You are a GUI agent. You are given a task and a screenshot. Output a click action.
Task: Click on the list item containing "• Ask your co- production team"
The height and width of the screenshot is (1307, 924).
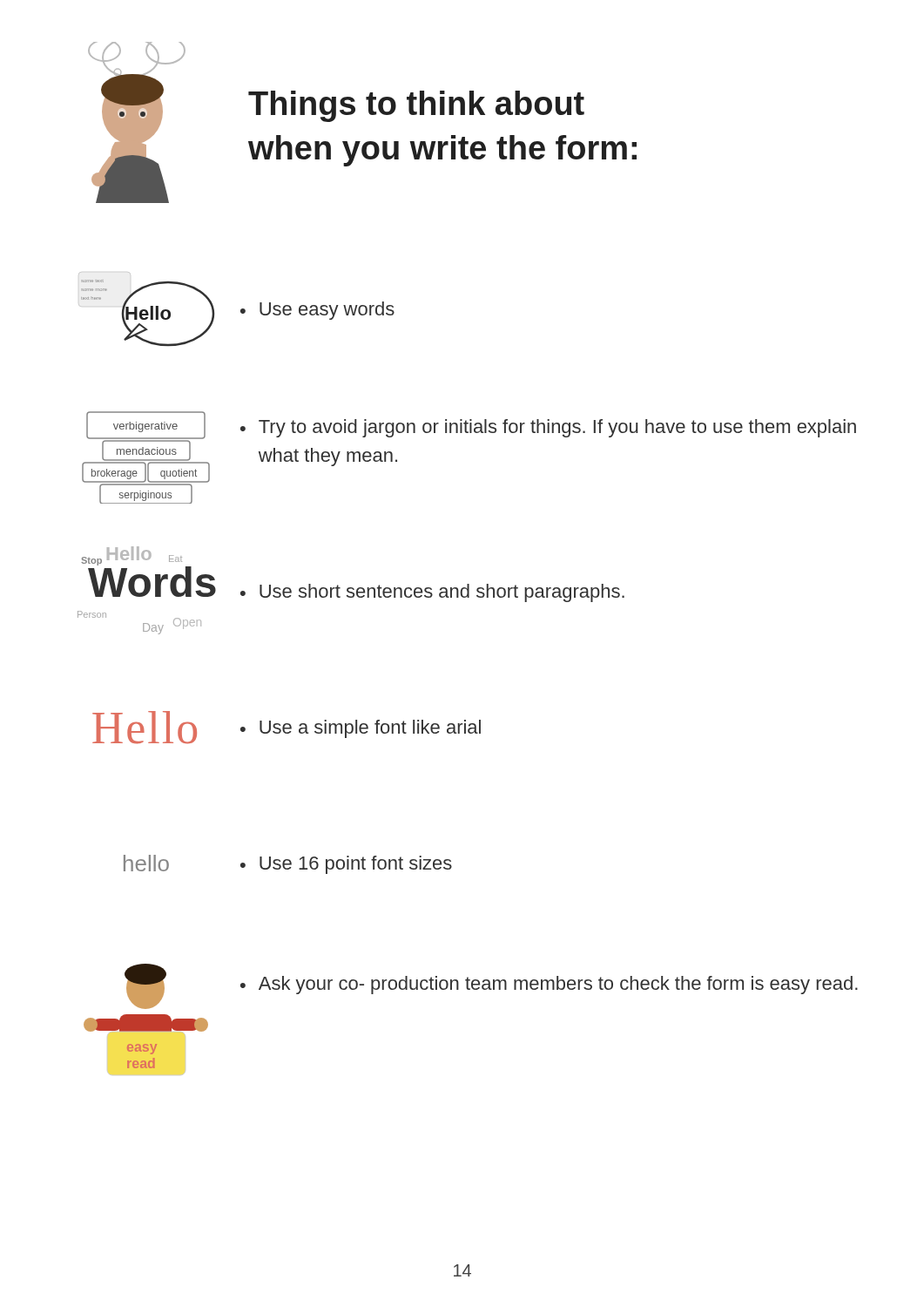[x=556, y=984]
